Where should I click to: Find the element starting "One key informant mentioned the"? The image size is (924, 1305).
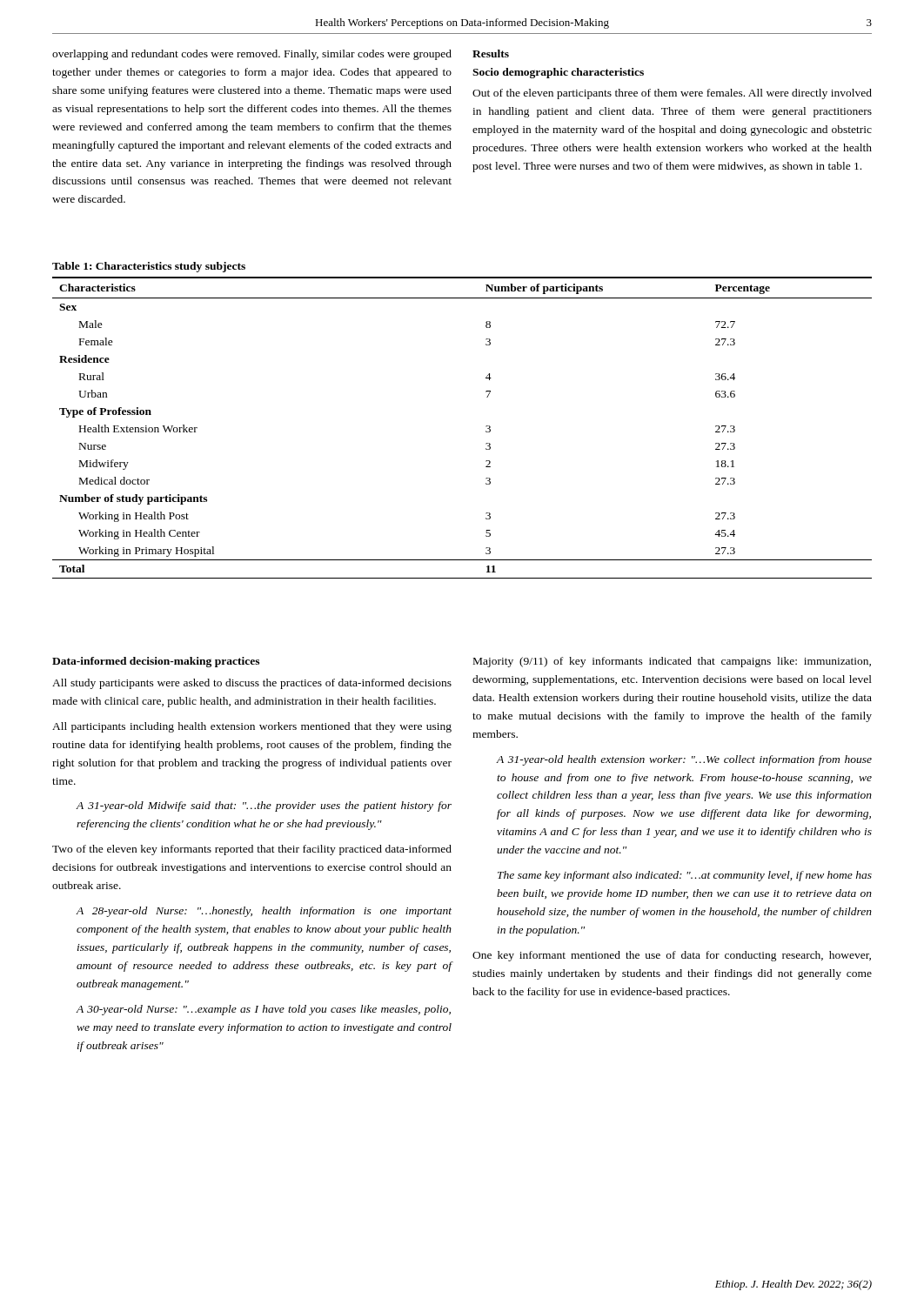click(672, 973)
